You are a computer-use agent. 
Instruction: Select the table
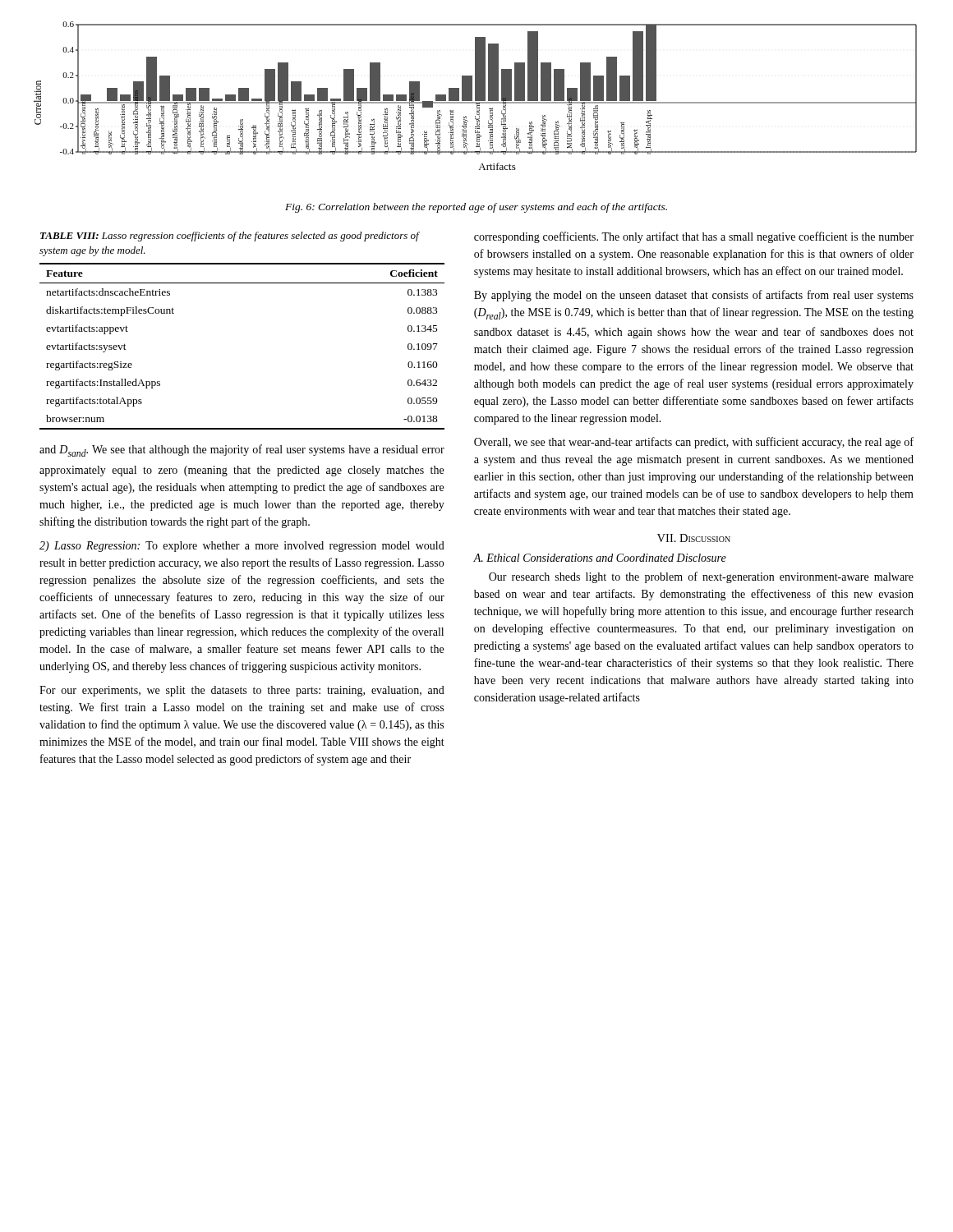click(242, 346)
